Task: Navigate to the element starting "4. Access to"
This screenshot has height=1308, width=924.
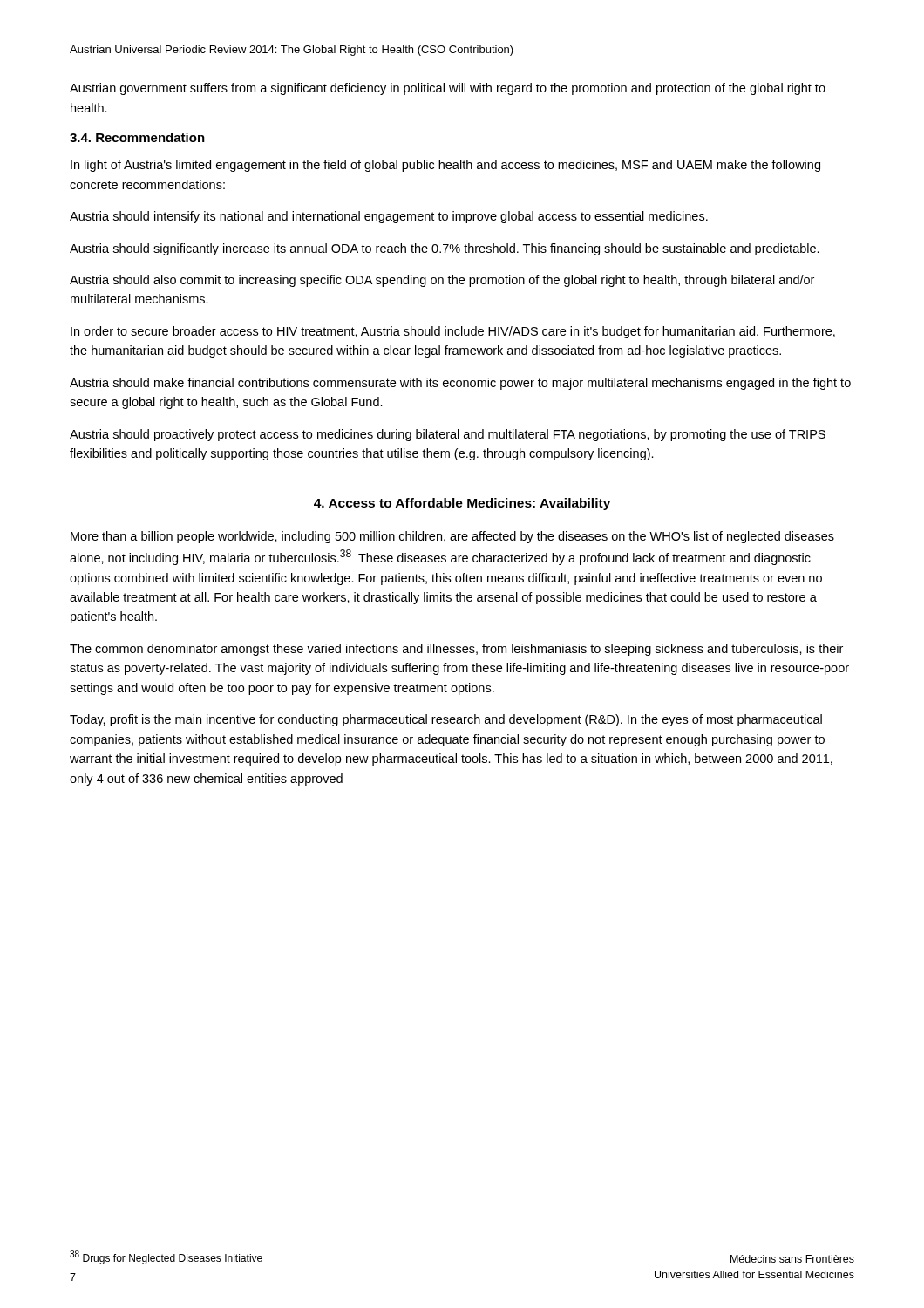Action: pyautogui.click(x=462, y=502)
